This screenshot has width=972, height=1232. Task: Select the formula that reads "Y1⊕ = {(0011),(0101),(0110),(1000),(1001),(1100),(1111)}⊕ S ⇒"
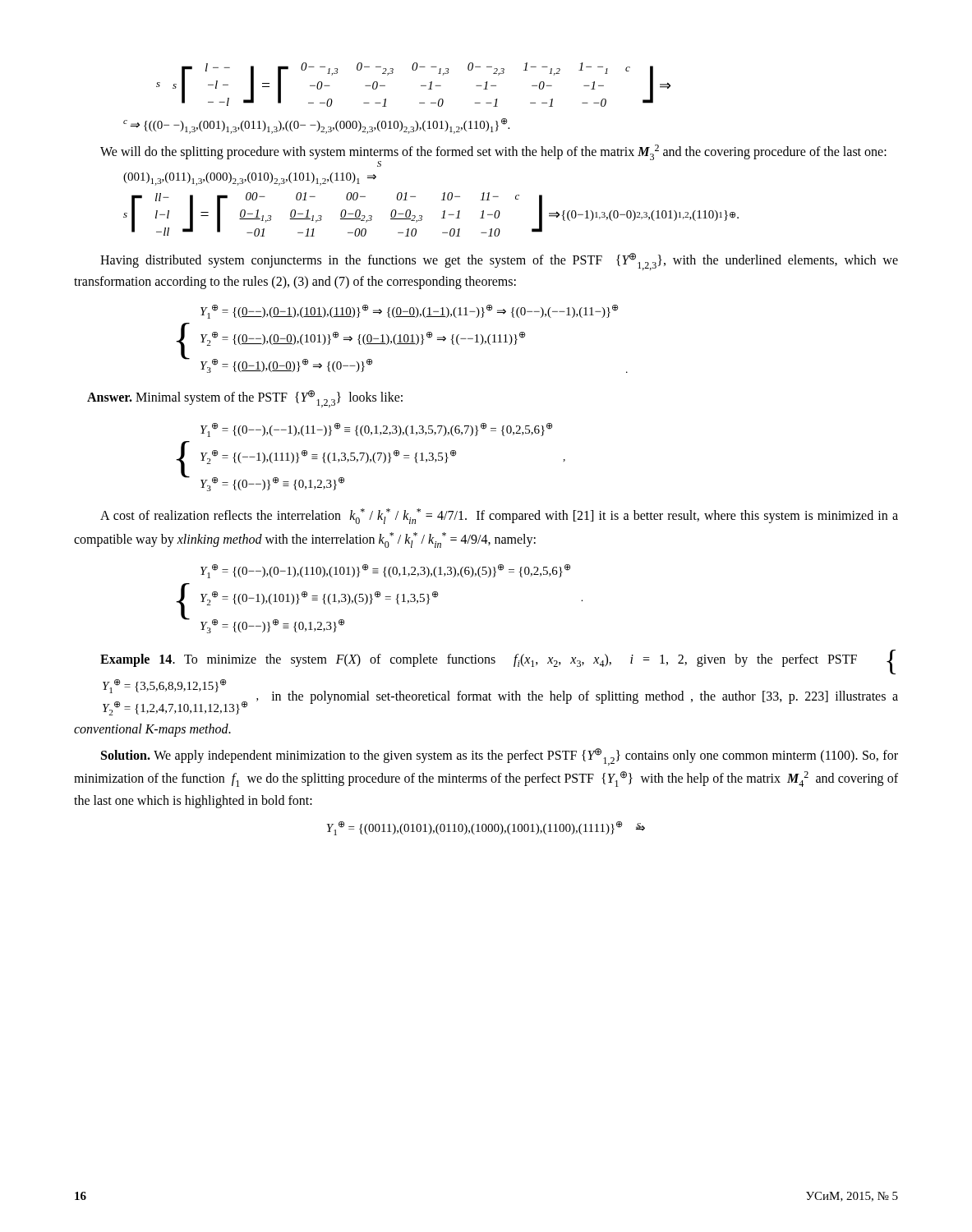(x=486, y=828)
